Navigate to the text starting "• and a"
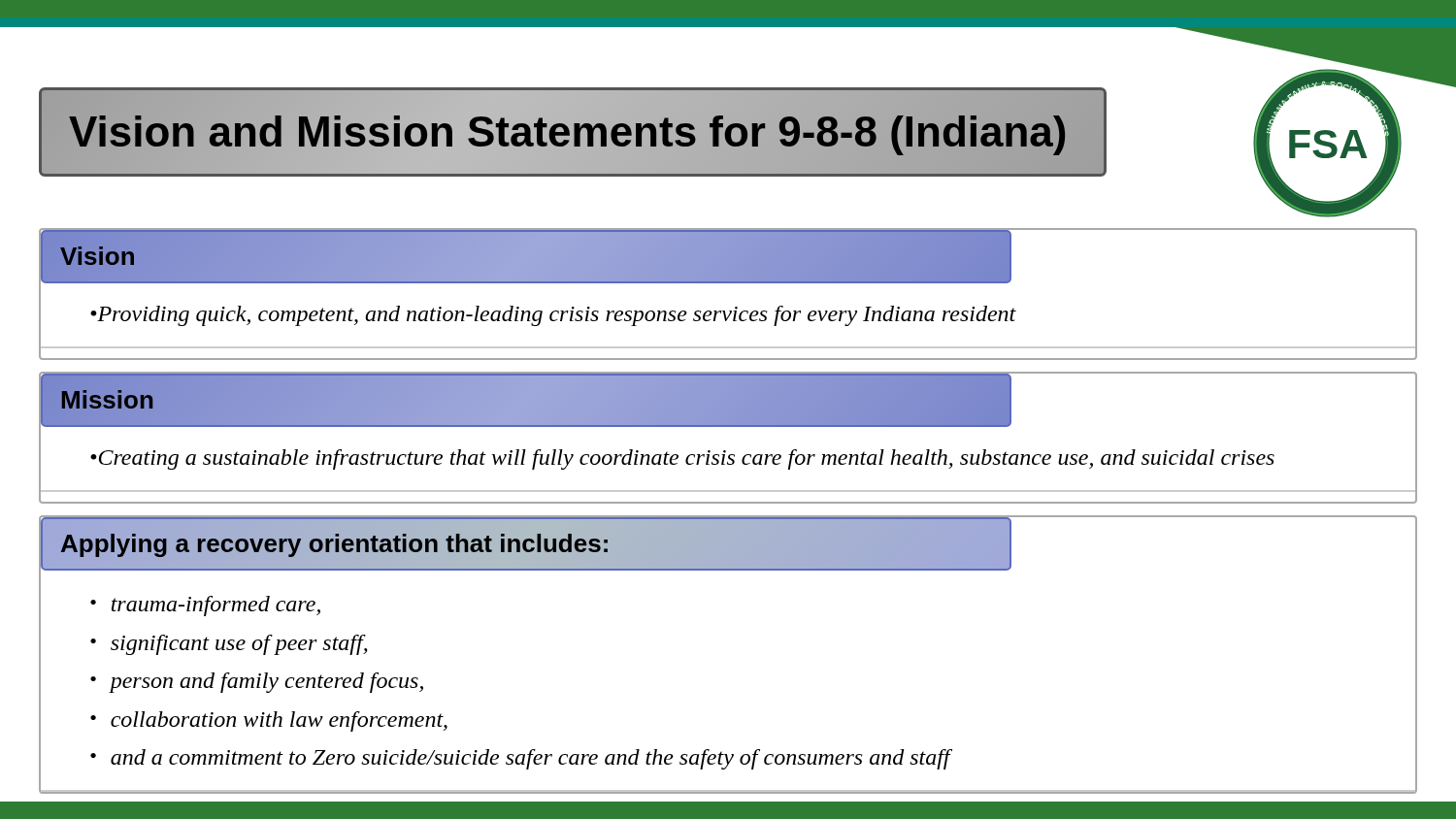Image resolution: width=1456 pixels, height=819 pixels. [x=520, y=758]
